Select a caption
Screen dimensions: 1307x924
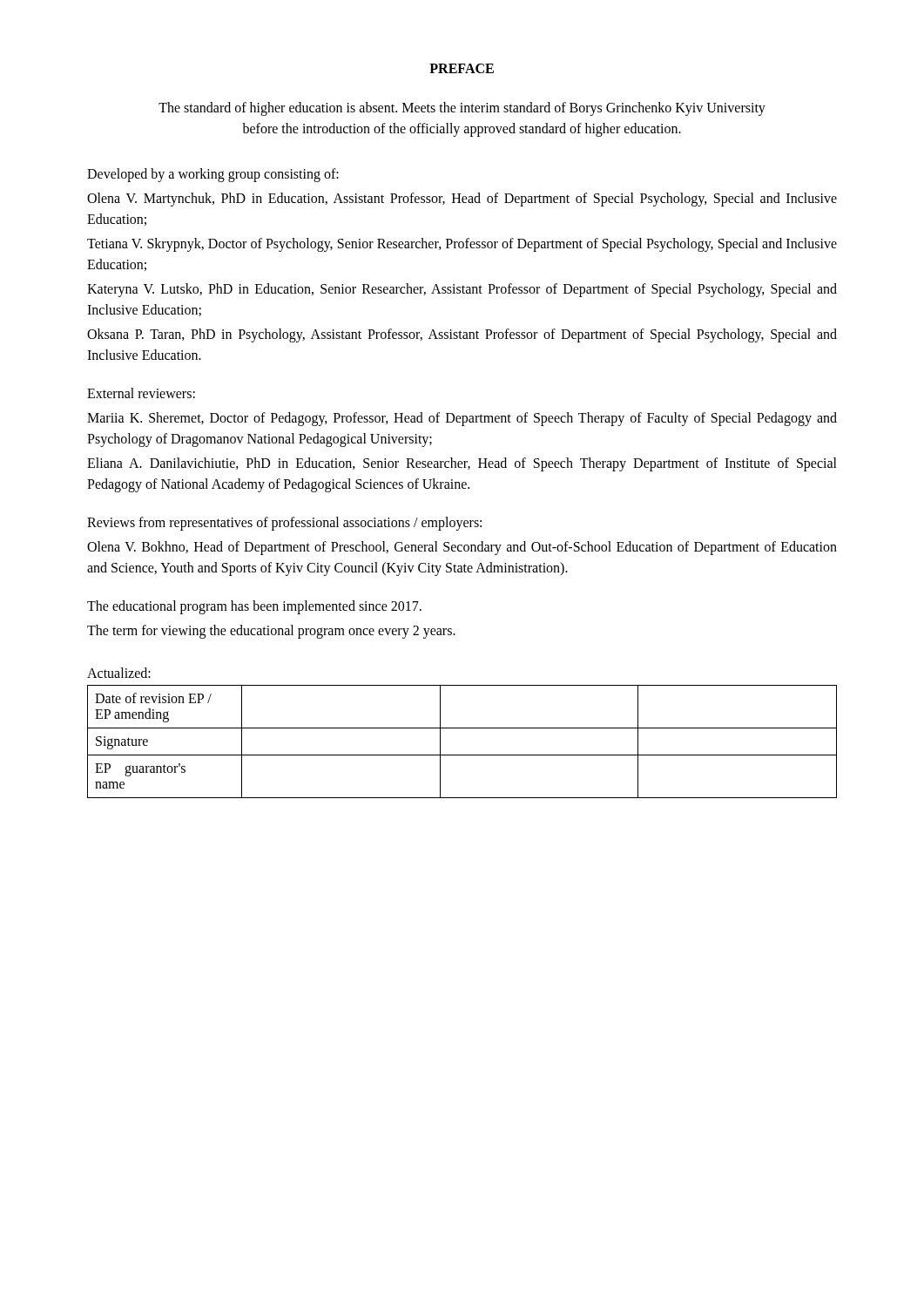(x=119, y=673)
